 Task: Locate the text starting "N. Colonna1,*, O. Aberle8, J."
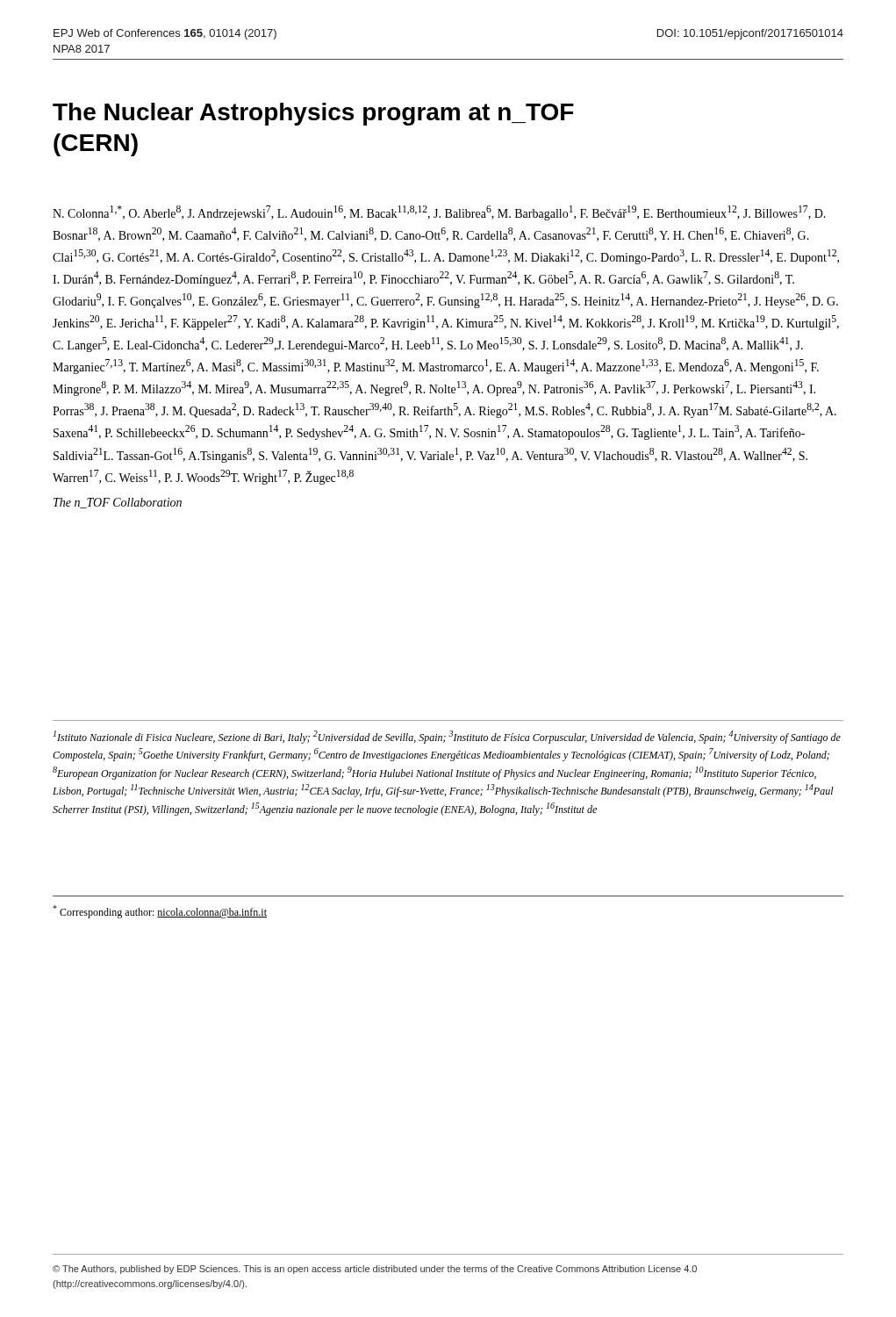(x=448, y=358)
